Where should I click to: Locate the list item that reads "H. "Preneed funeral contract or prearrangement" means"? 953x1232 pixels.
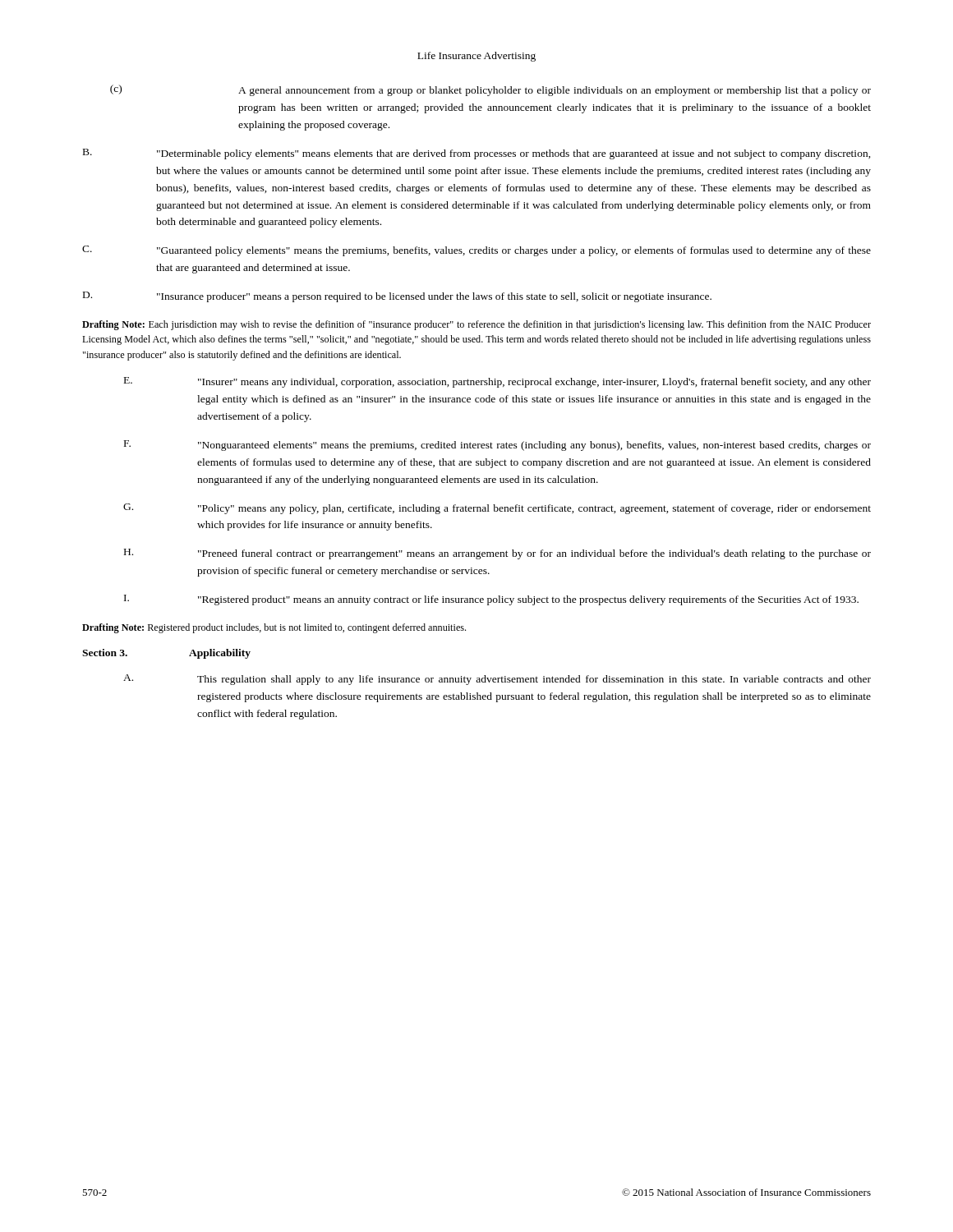point(497,563)
